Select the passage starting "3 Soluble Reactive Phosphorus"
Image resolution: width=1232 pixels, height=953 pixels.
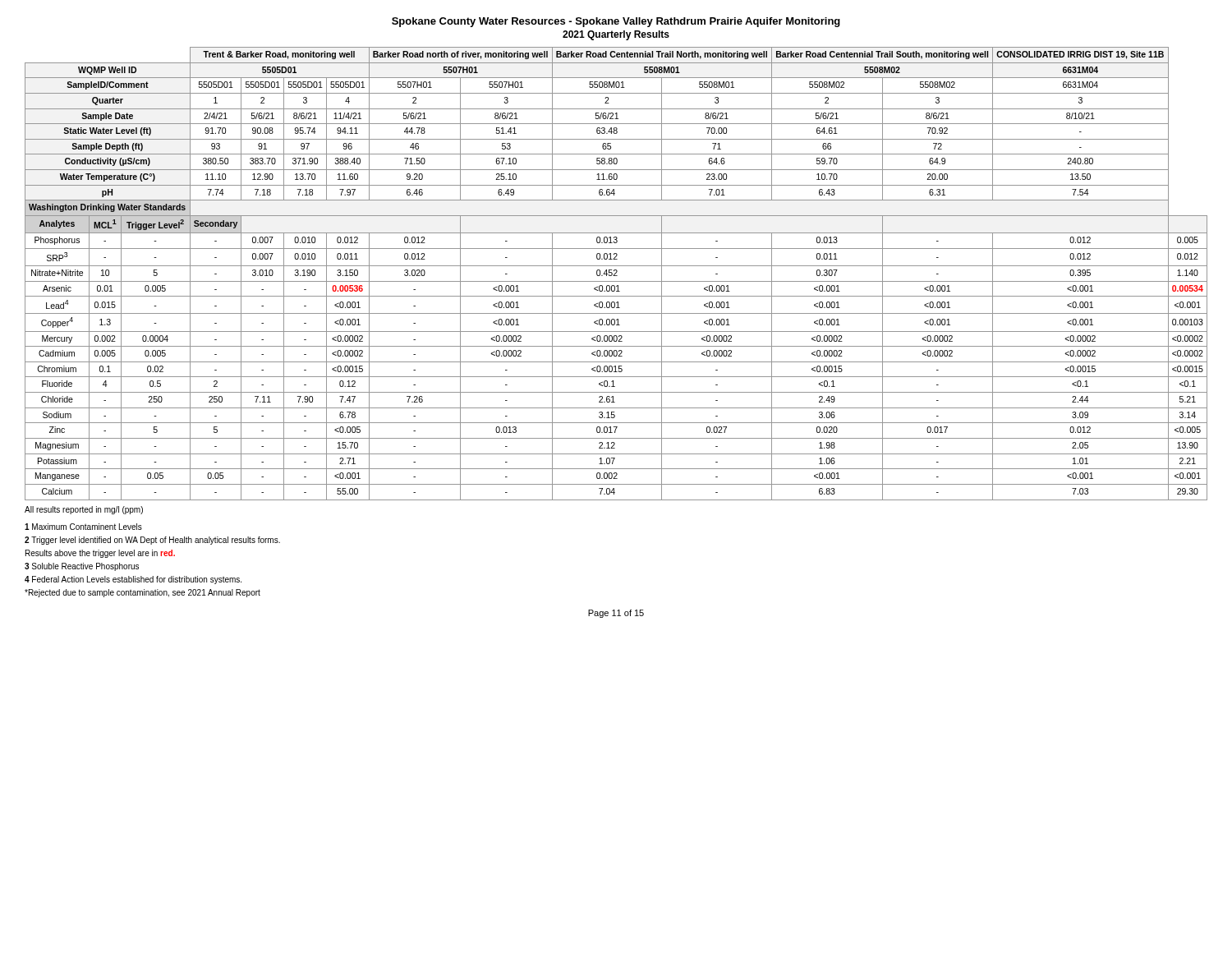tap(82, 567)
